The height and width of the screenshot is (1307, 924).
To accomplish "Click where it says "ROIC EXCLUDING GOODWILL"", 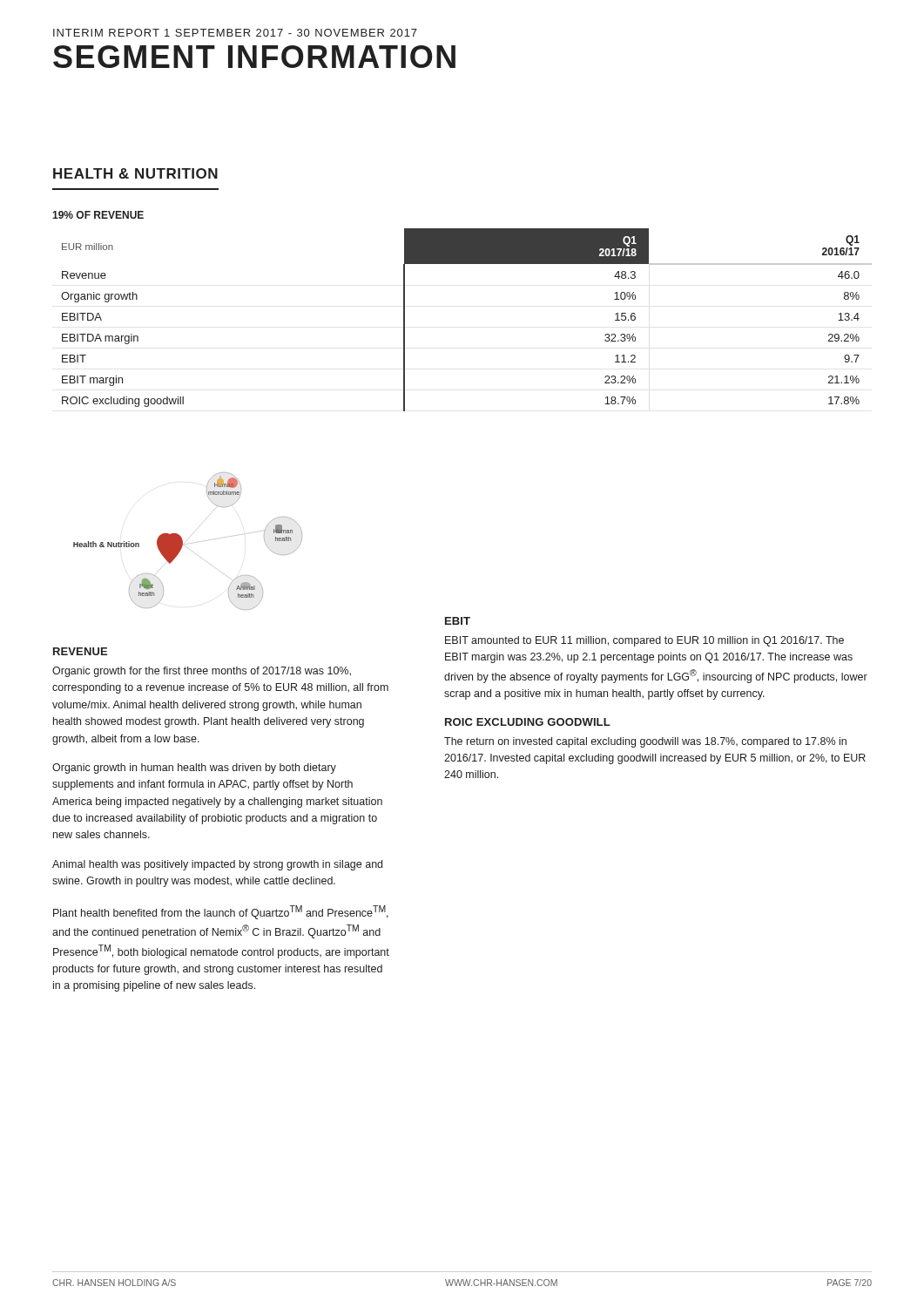I will [x=527, y=722].
